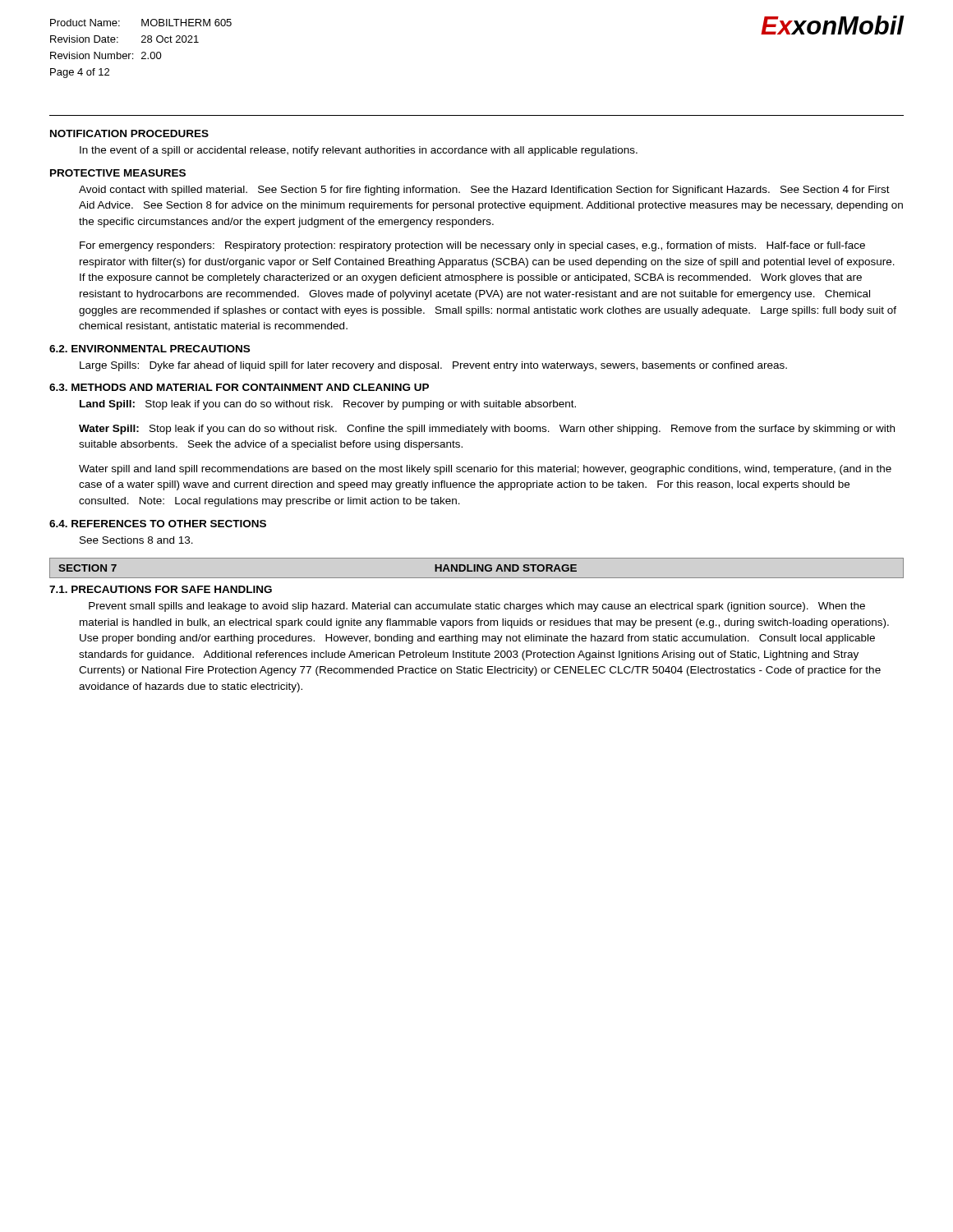Find "PROTECTIVE MEASURES" on this page

point(118,172)
